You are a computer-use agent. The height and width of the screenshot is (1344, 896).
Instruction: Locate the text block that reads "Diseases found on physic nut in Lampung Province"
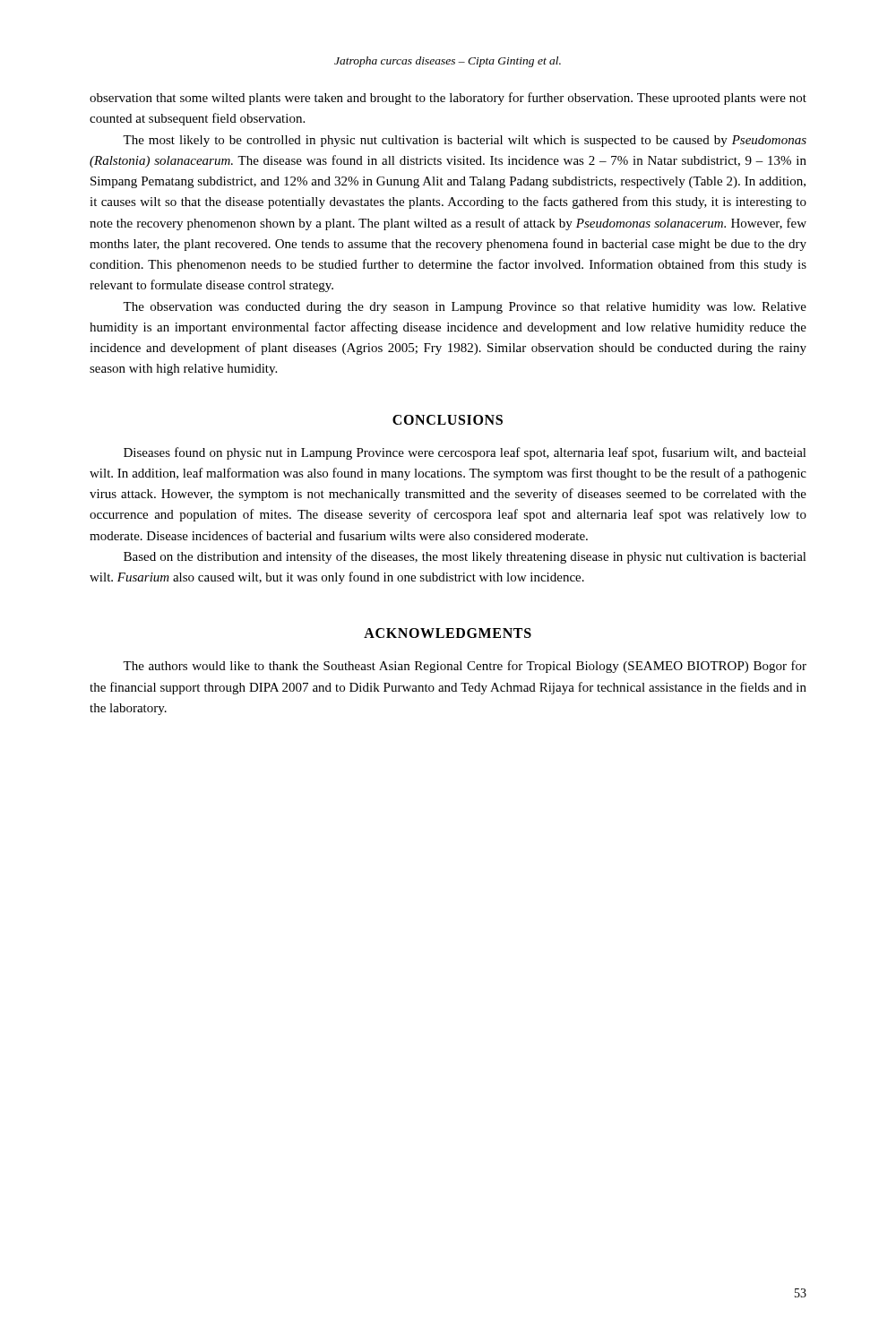pyautogui.click(x=448, y=515)
